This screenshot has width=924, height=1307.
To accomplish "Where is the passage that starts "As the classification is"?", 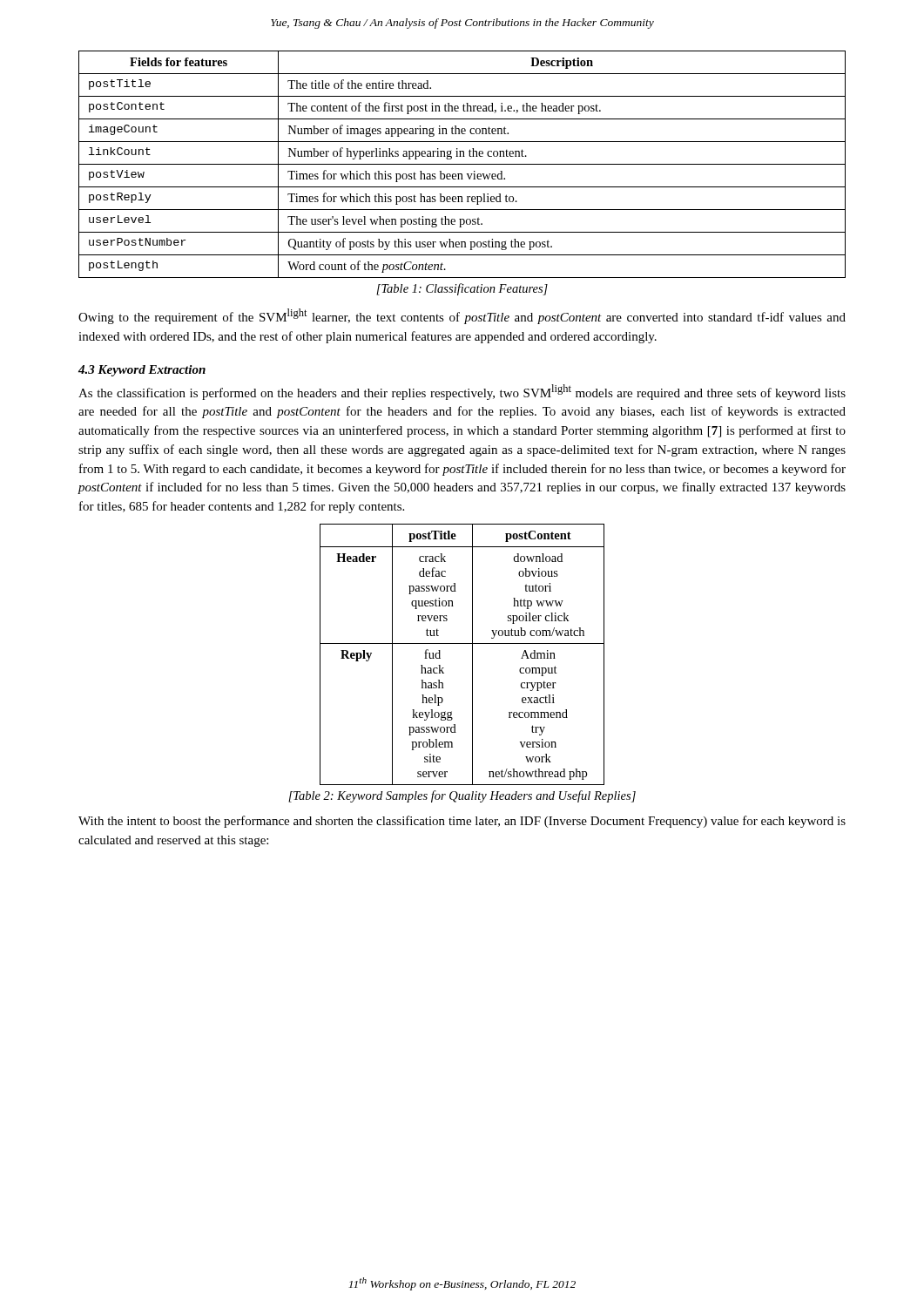I will coord(462,448).
